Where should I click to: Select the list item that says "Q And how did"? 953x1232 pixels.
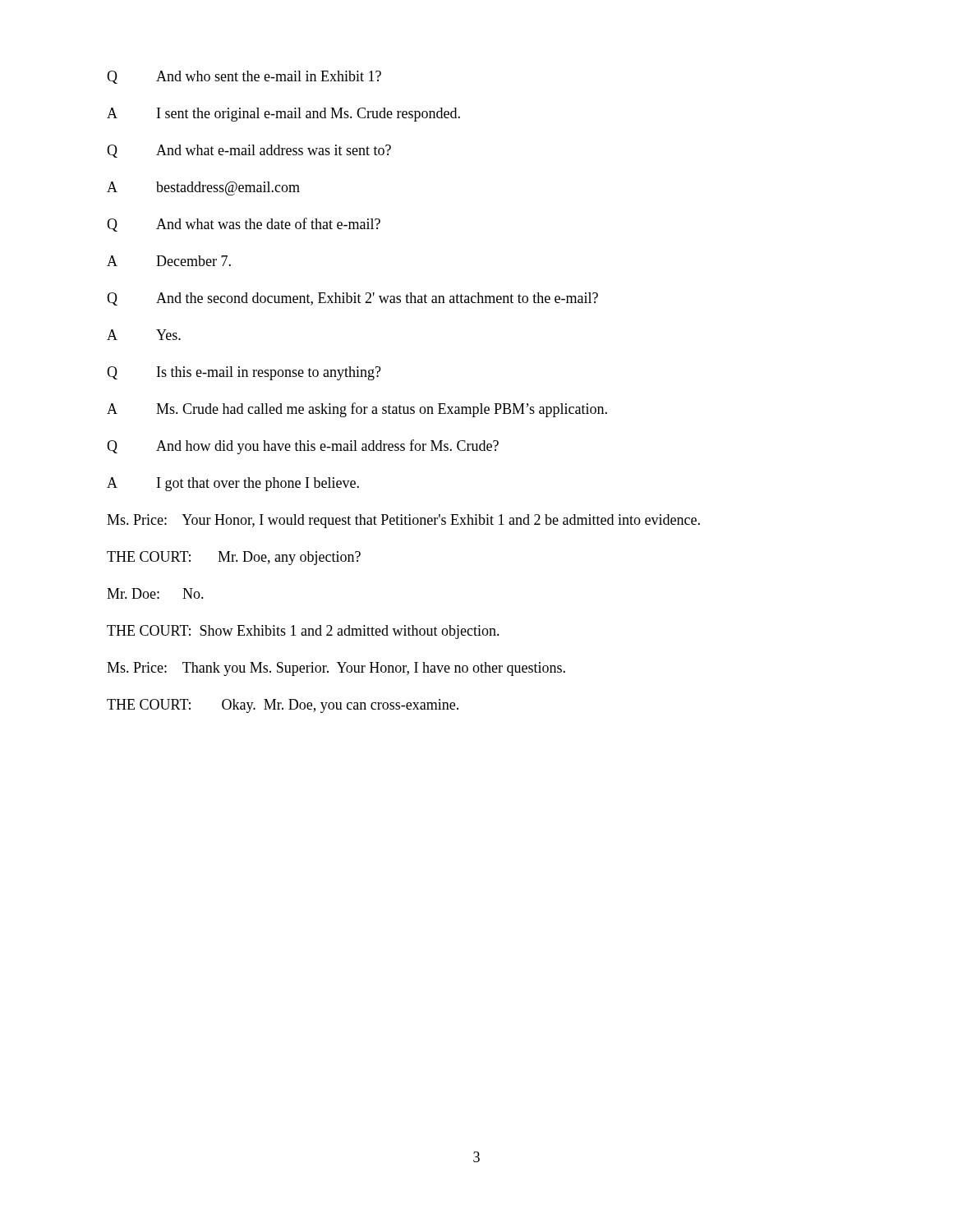(x=476, y=446)
